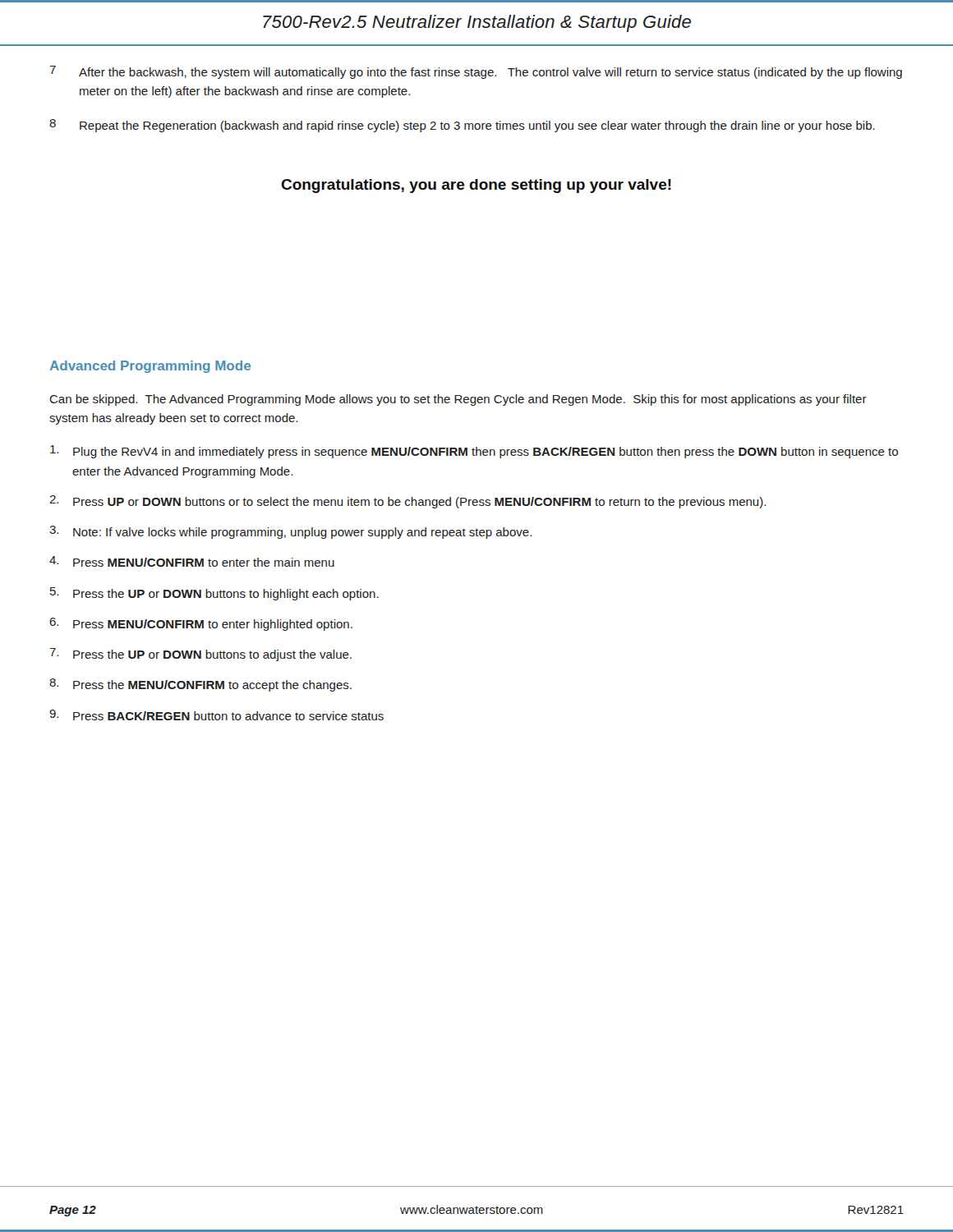Click on the passage starting "3. Note: If"
Viewport: 953px width, 1232px height.
(476, 532)
